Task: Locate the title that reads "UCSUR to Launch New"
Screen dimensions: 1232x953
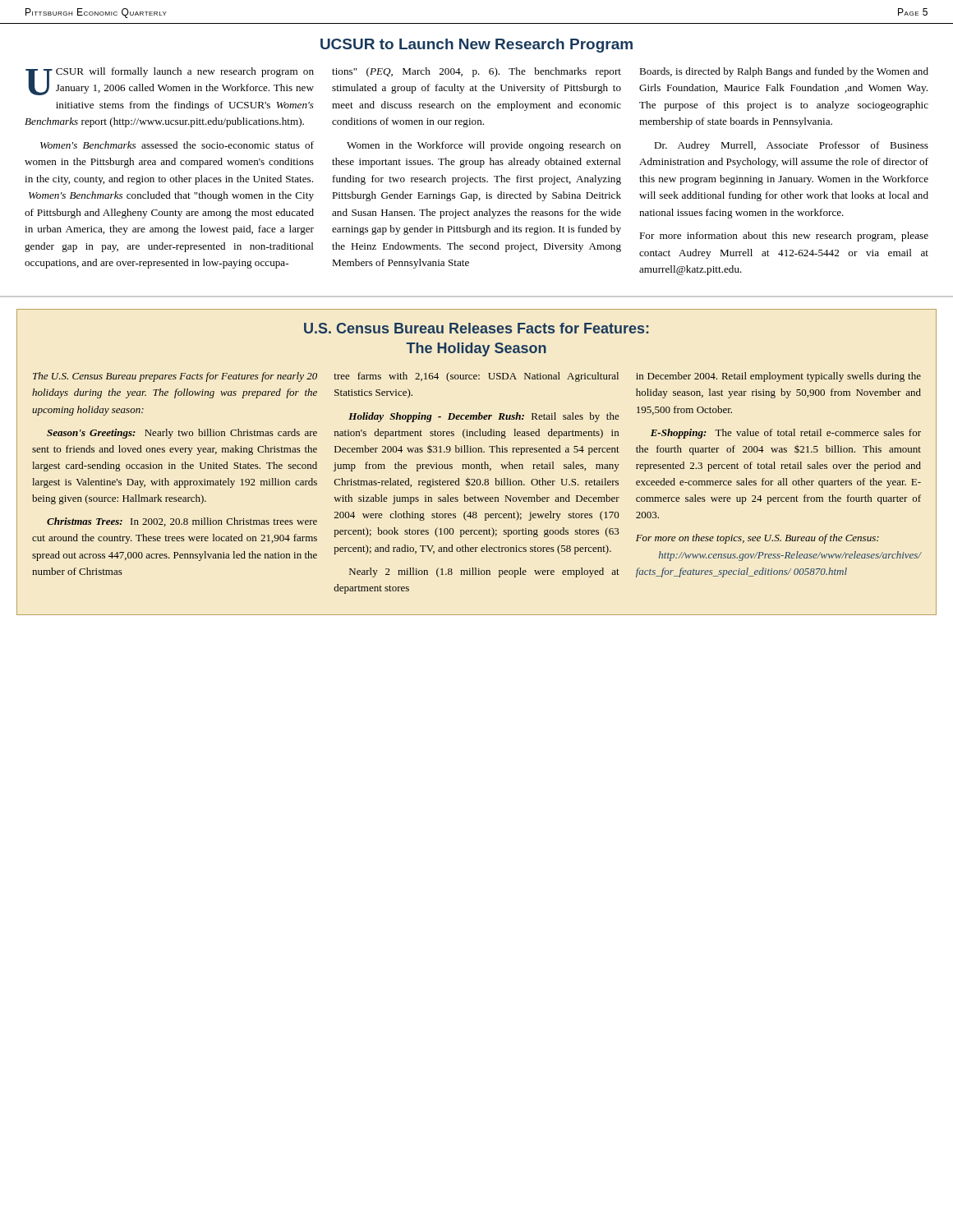Action: tap(476, 44)
